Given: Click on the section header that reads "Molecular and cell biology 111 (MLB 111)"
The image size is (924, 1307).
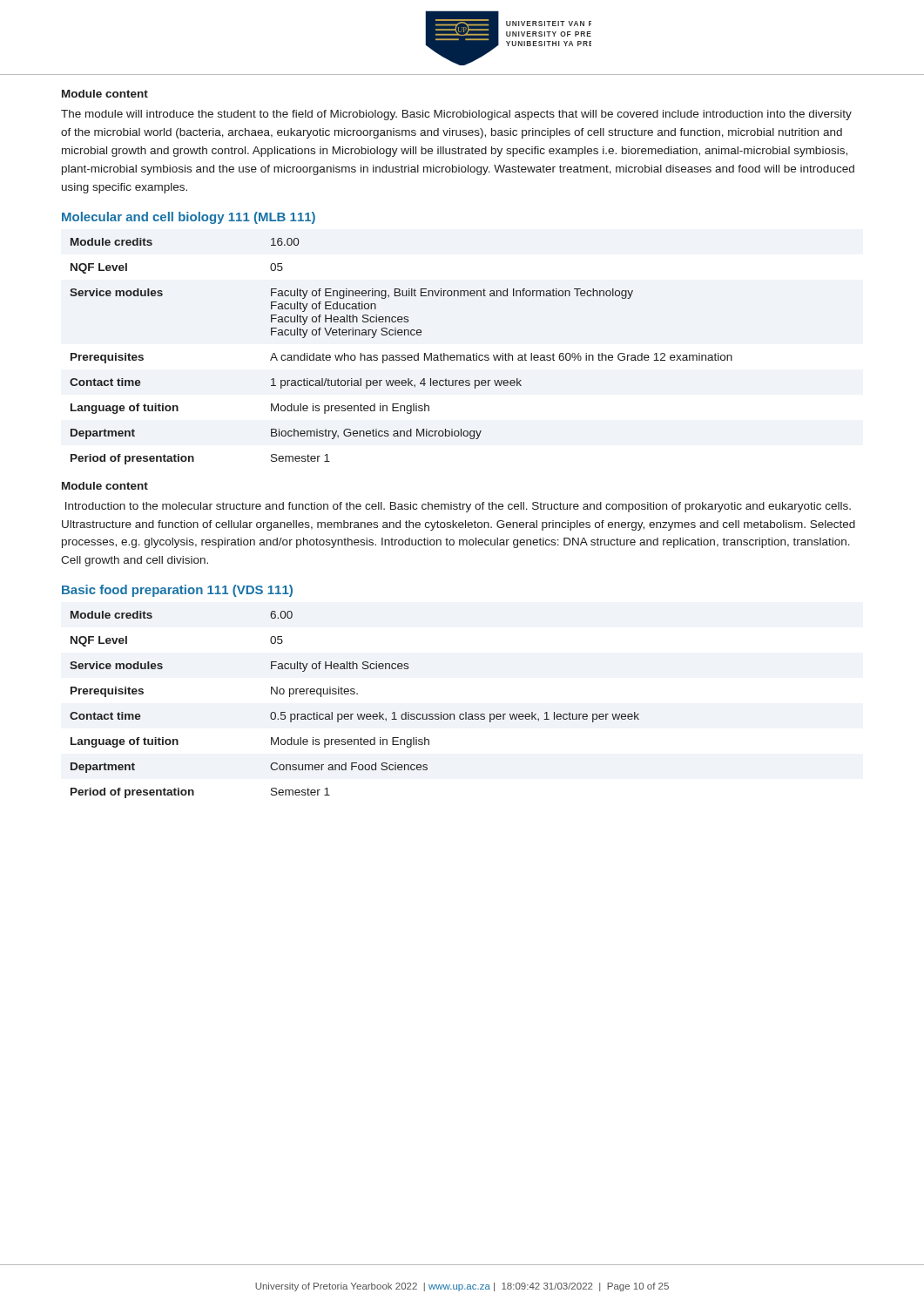Looking at the screenshot, I should click(x=188, y=216).
